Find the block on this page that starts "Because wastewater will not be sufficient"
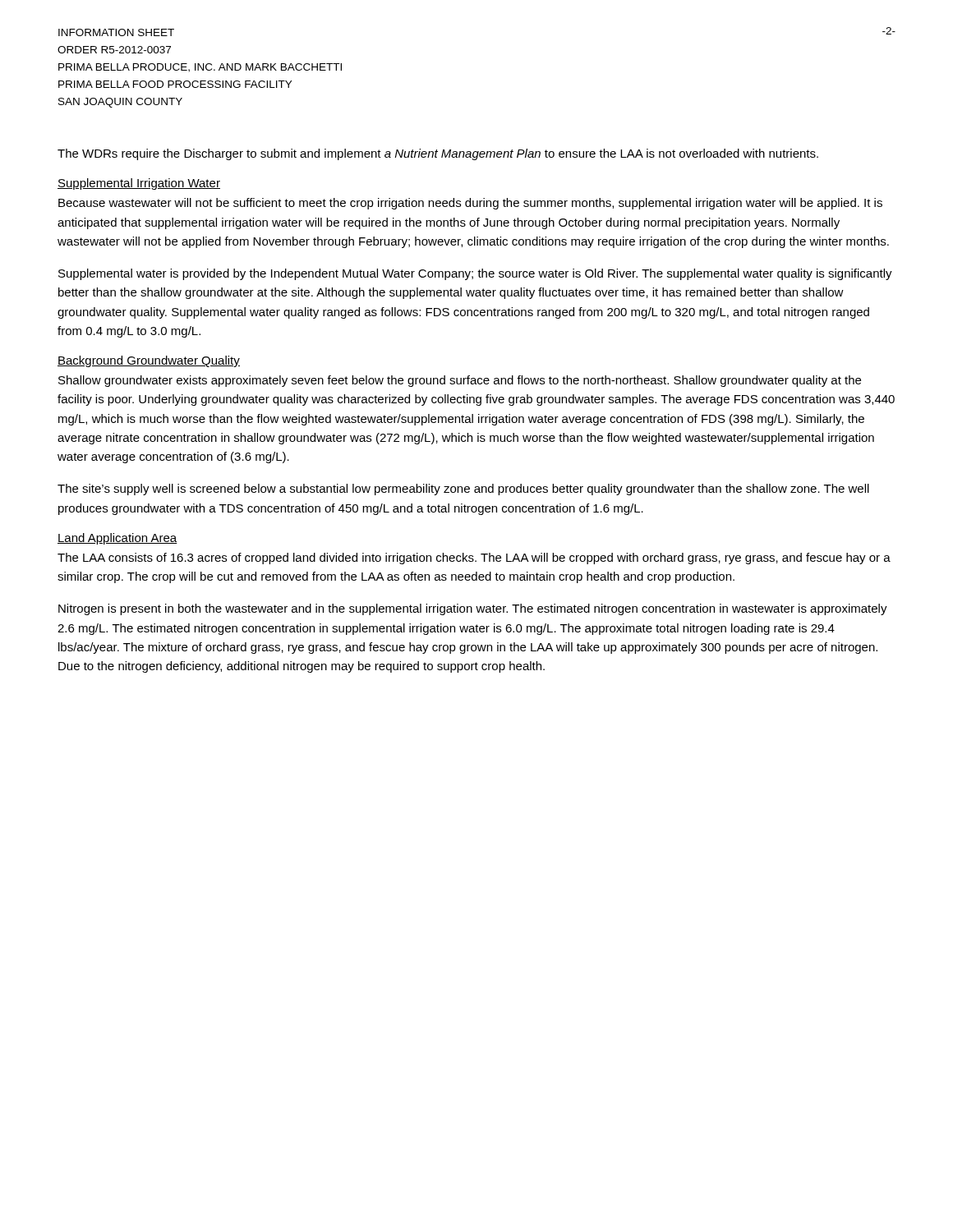The height and width of the screenshot is (1232, 953). (x=476, y=222)
